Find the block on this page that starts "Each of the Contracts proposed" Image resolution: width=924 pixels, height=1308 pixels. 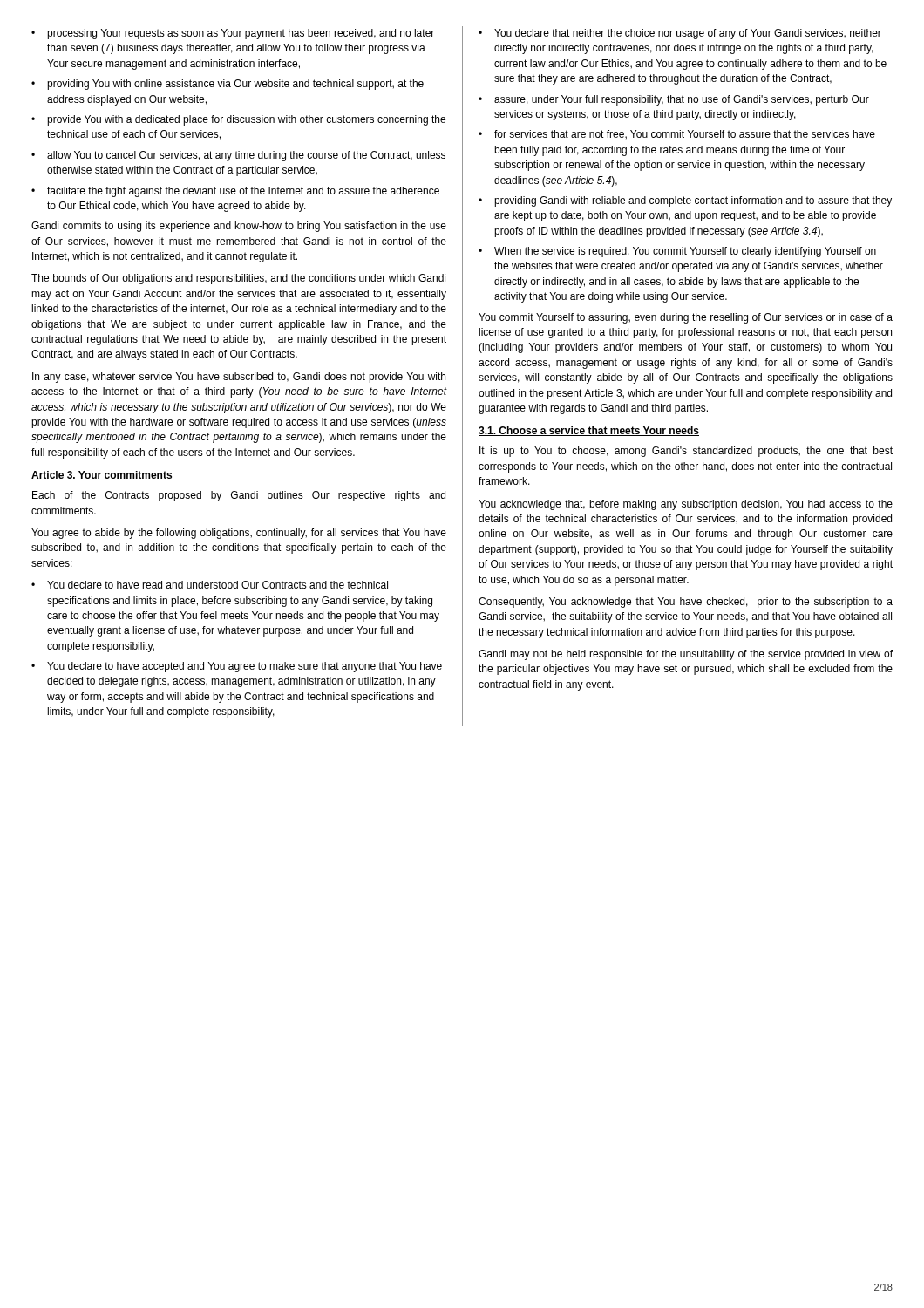click(x=239, y=503)
